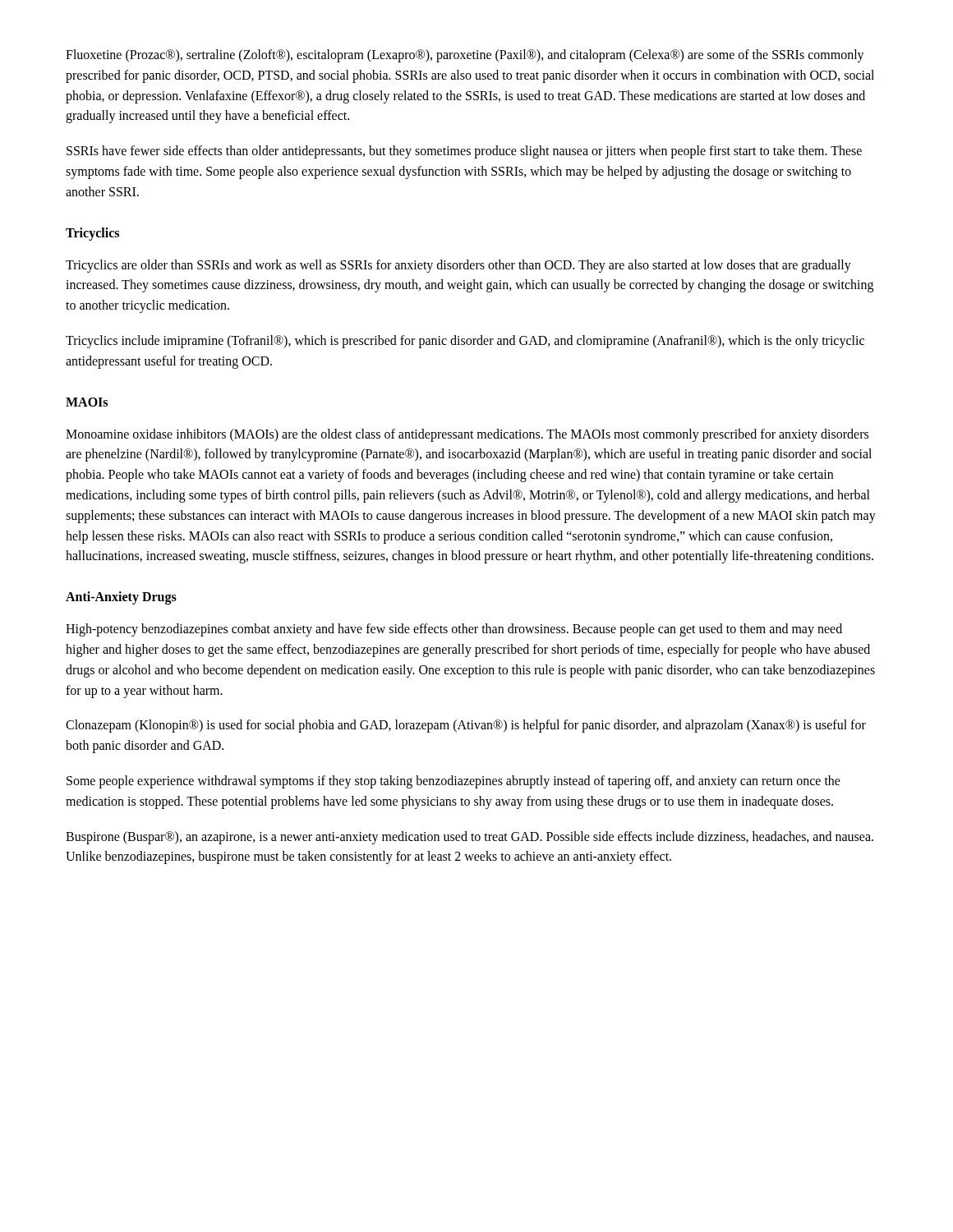
Task: Find the text block starting "Some people experience withdrawal"
Action: [453, 791]
